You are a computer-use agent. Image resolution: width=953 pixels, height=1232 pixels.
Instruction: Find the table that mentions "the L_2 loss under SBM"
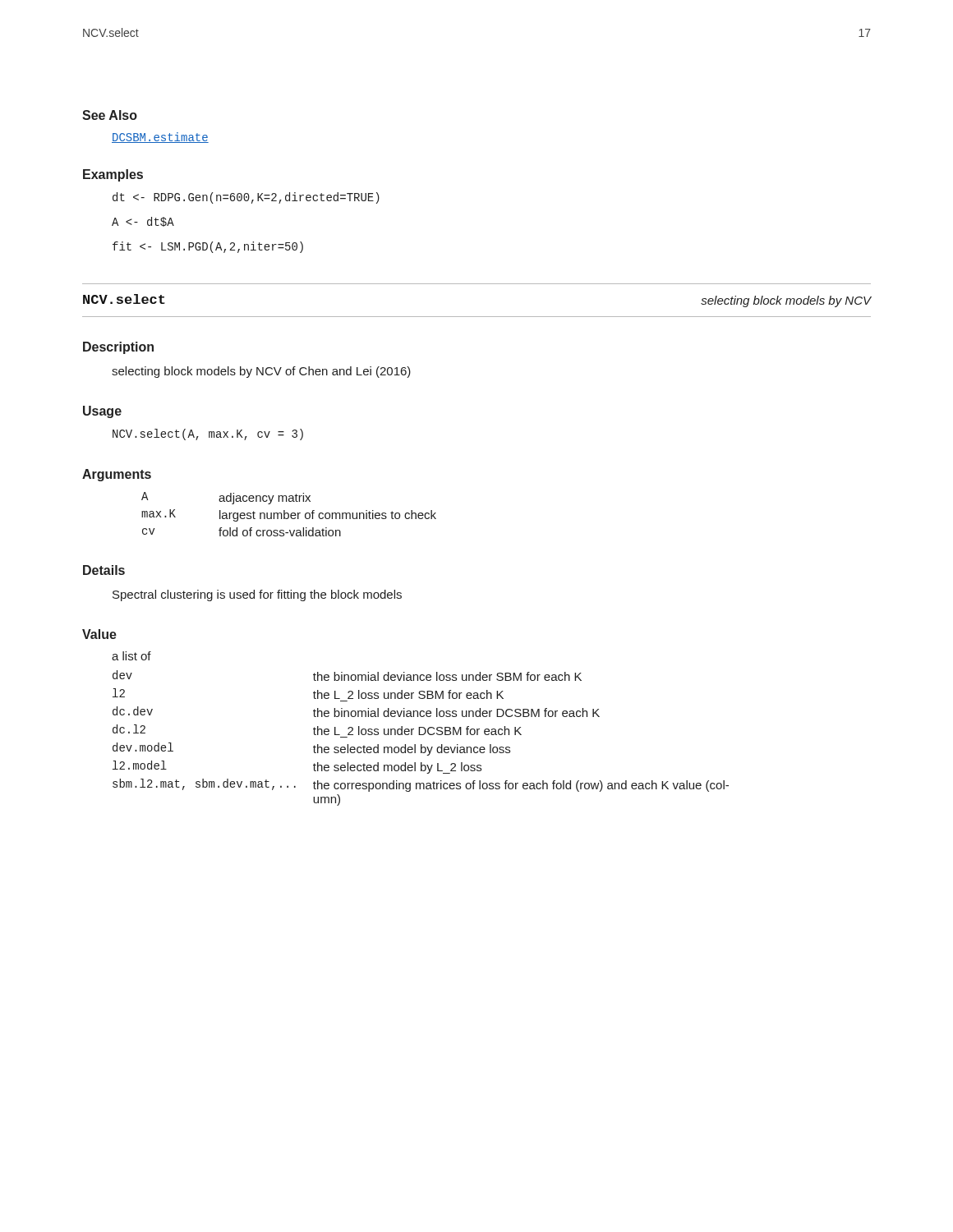tap(491, 738)
